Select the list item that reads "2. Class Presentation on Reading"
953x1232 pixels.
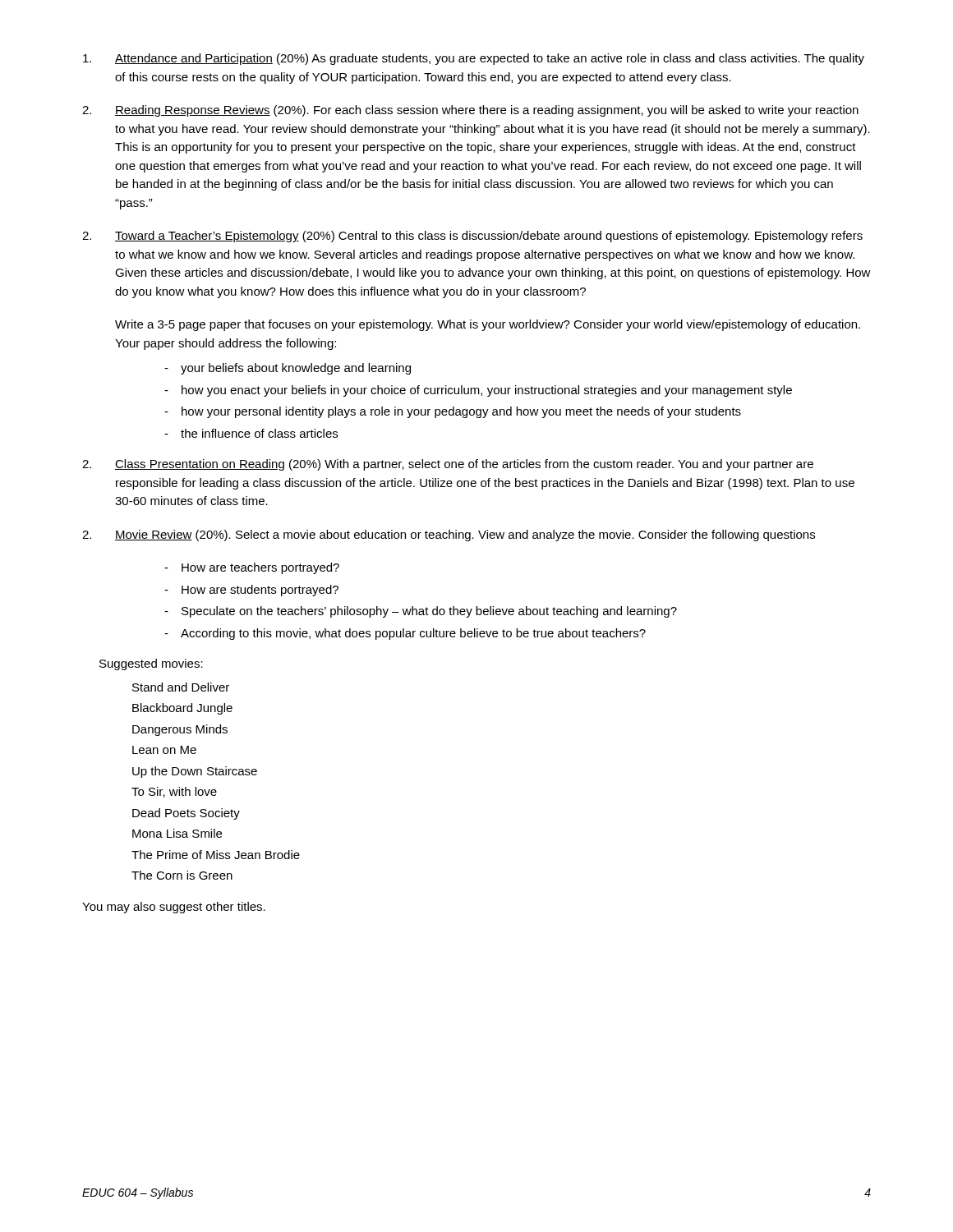pyautogui.click(x=476, y=483)
